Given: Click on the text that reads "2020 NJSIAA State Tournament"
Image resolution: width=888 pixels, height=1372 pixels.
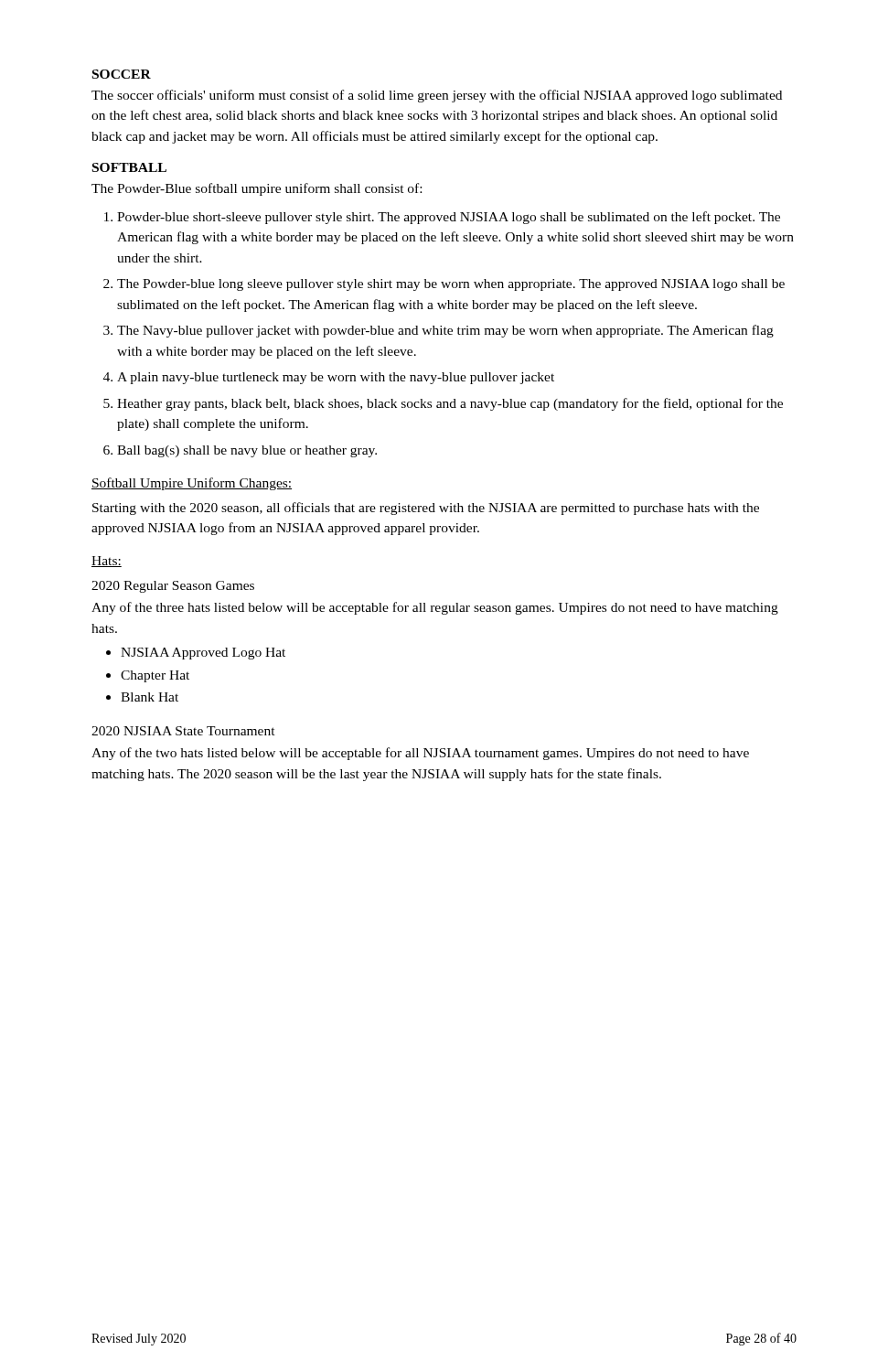Looking at the screenshot, I should point(183,730).
